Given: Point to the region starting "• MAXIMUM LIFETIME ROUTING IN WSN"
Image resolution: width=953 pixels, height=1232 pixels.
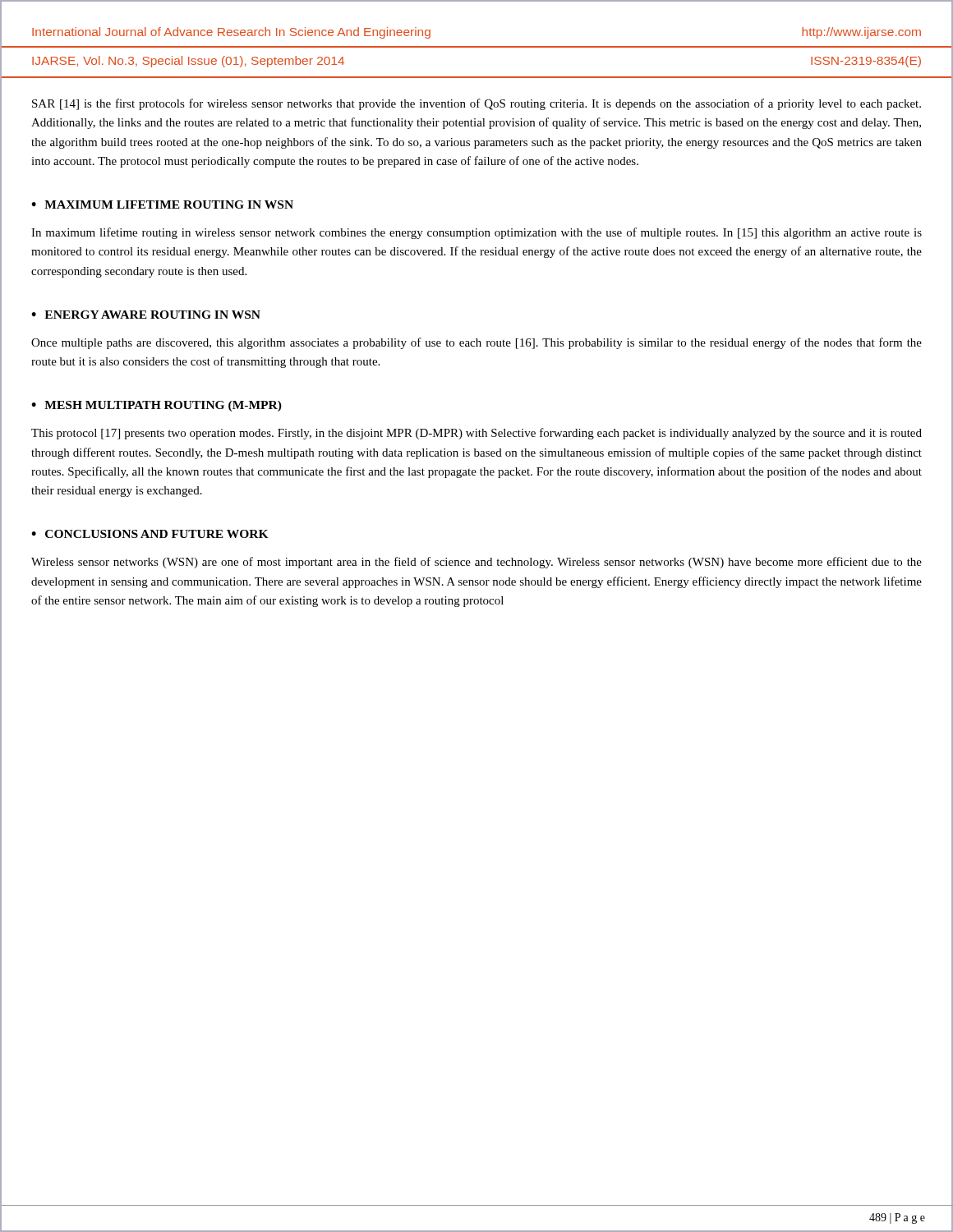Looking at the screenshot, I should [x=162, y=205].
